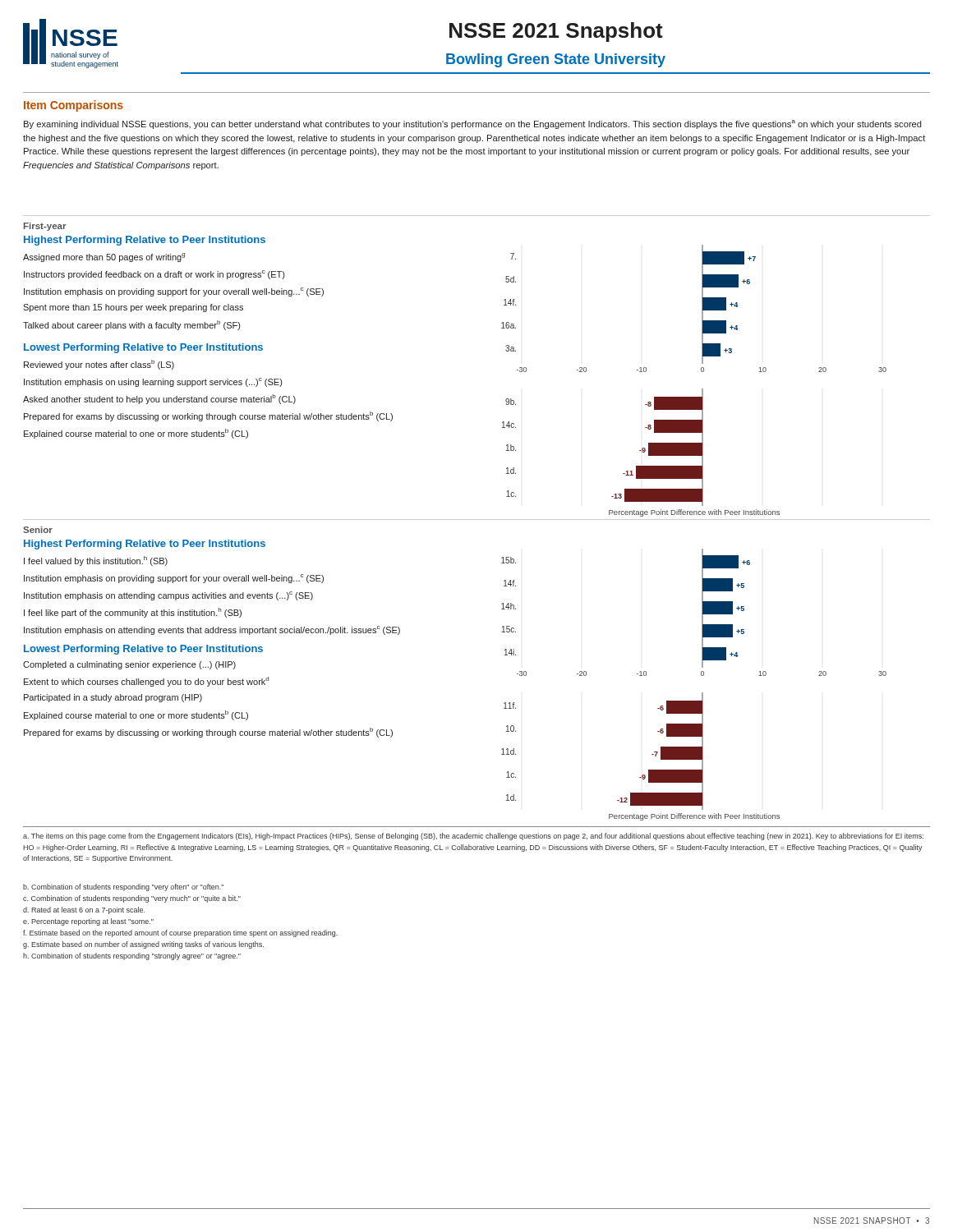Click the passage that begins "g. Estimate based on number of assigned"
The height and width of the screenshot is (1232, 953).
click(x=144, y=945)
